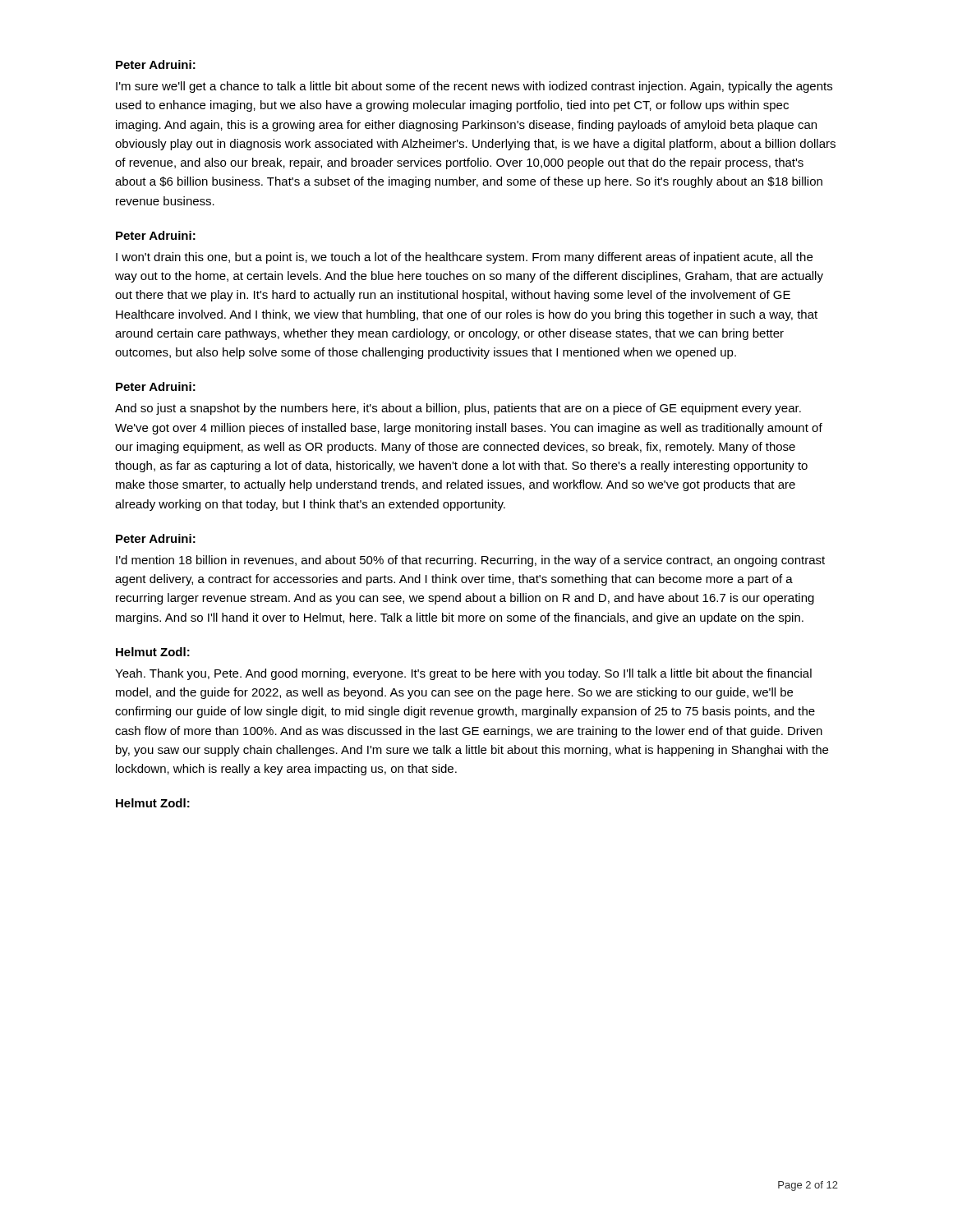Find the block on this page that starts "Yeah. Thank you, Pete. And"
The height and width of the screenshot is (1232, 953).
click(472, 721)
